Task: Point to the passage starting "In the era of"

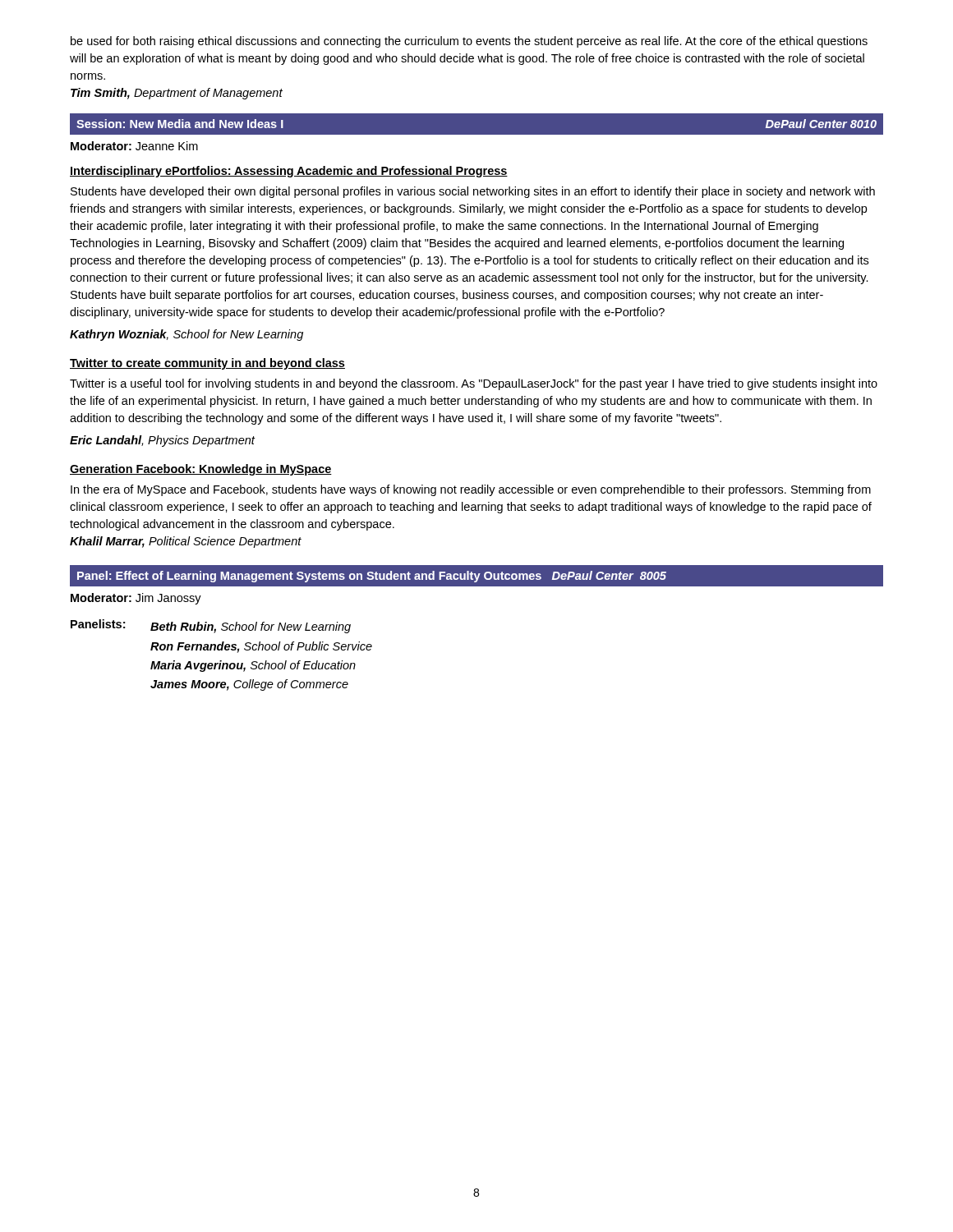Action: pyautogui.click(x=476, y=516)
